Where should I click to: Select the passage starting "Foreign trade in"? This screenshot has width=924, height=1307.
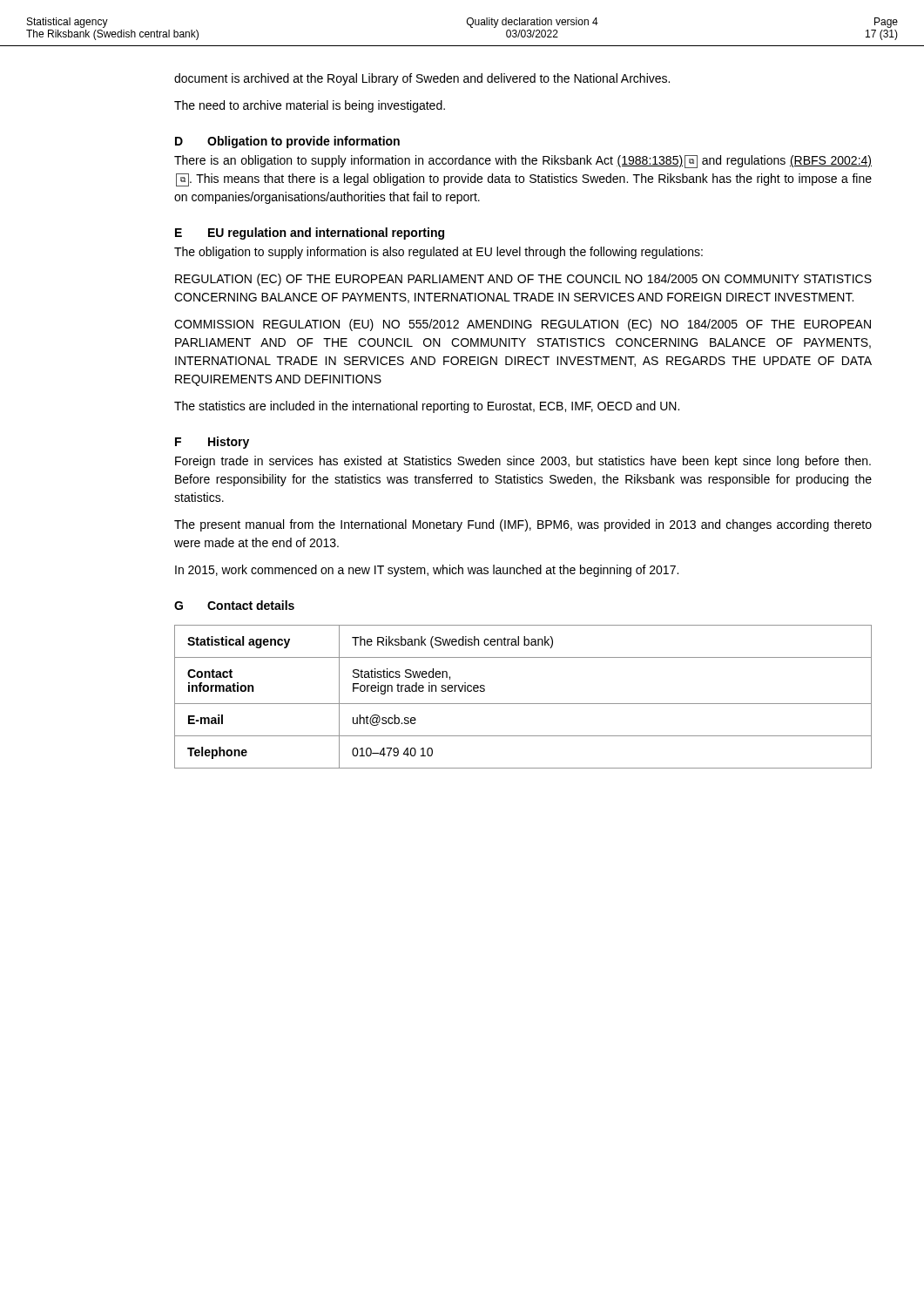coord(523,479)
